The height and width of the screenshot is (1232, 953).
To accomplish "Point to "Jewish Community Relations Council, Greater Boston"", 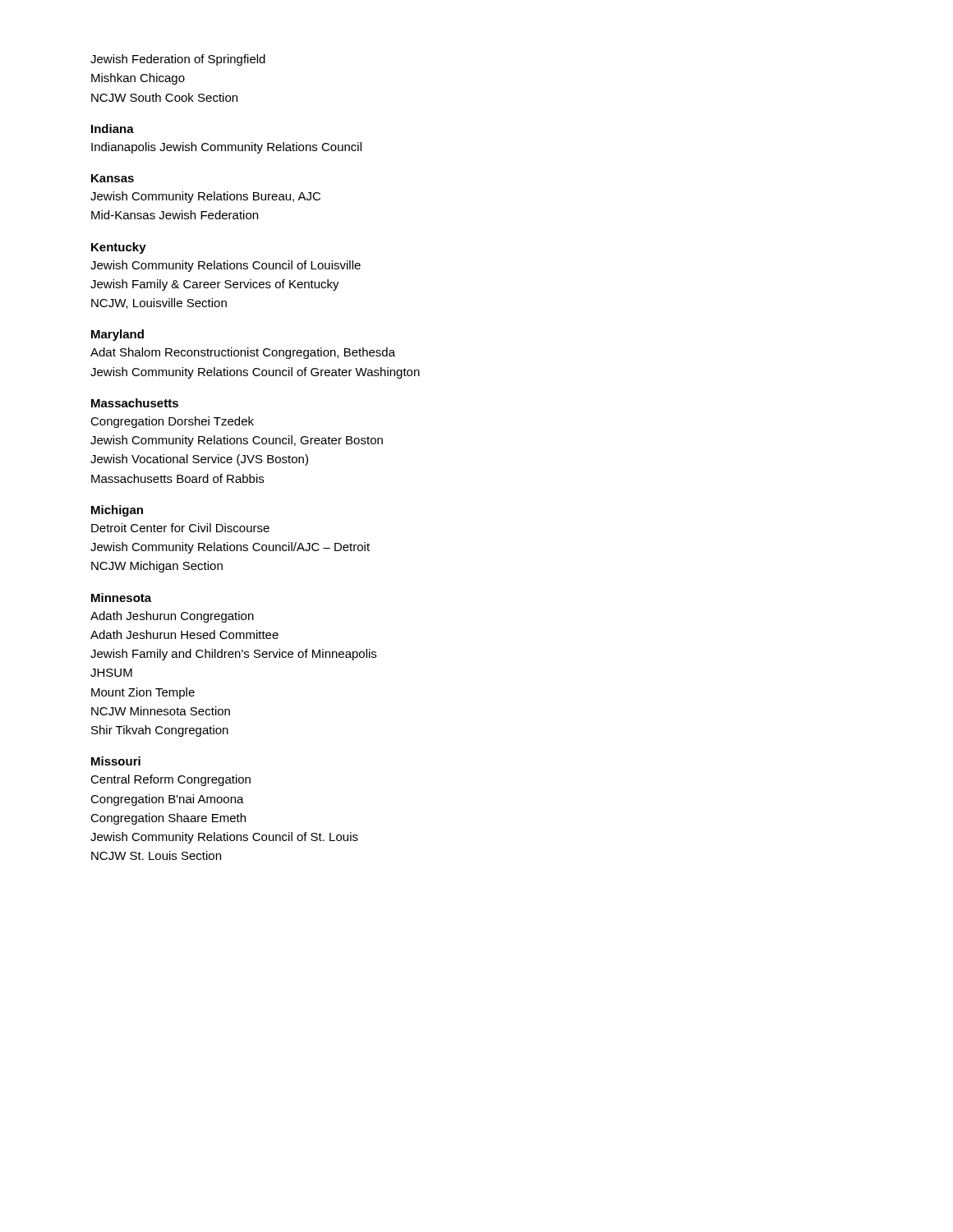I will [x=237, y=440].
